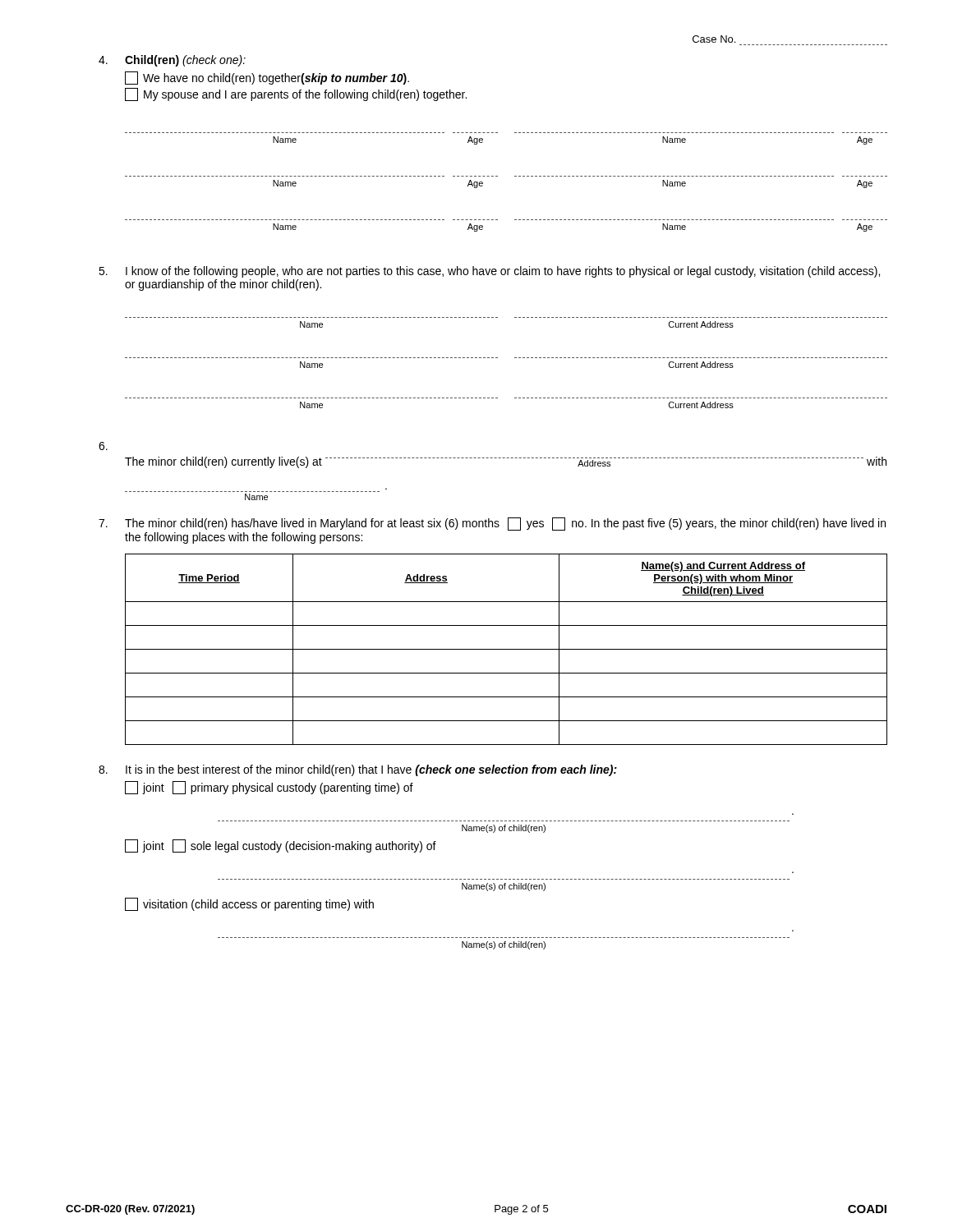Where is the passage that starts "4. Child(ren) (check one): We have no"?

coord(172,61)
